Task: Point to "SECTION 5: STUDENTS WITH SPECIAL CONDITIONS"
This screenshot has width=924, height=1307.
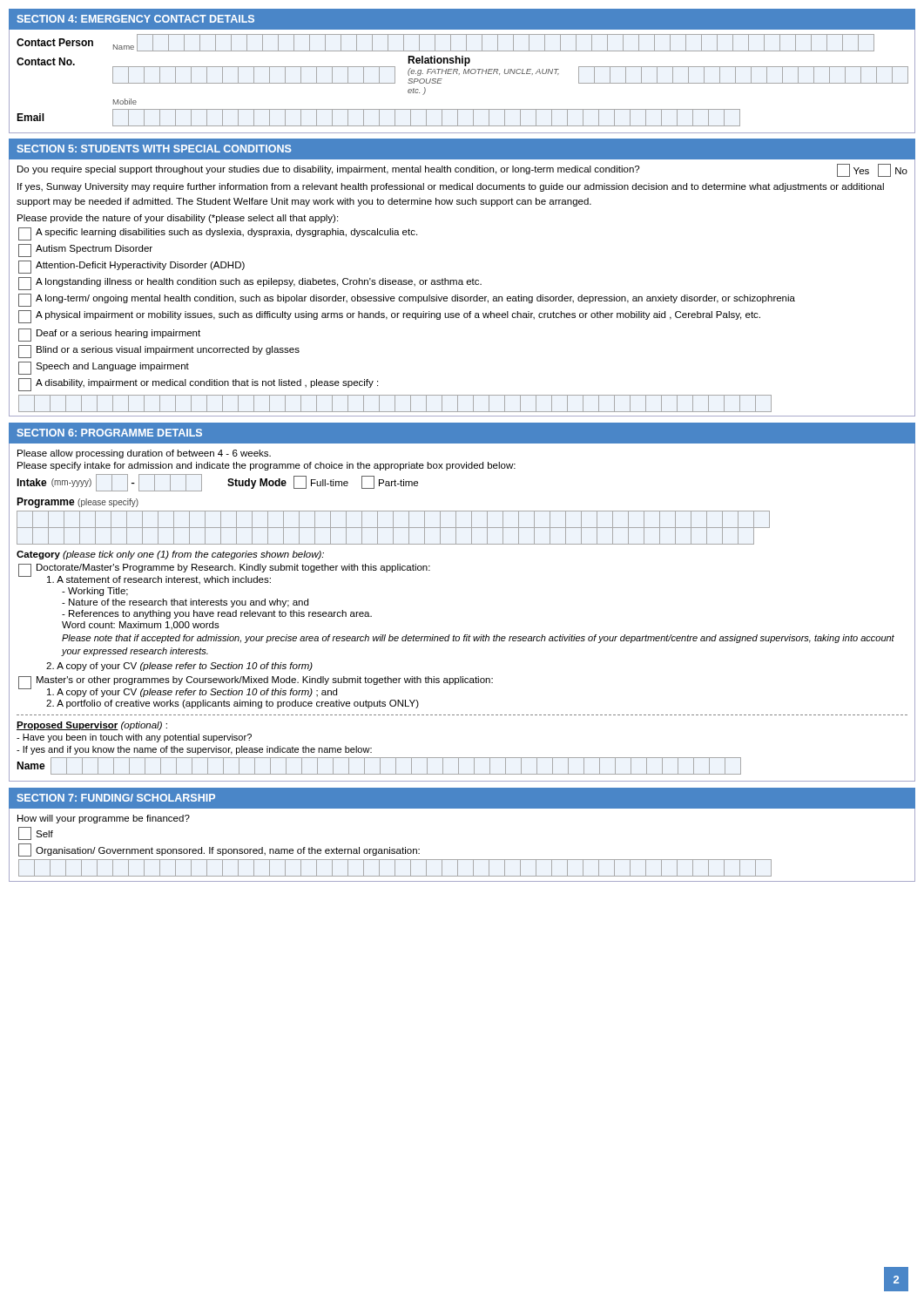Action: click(154, 149)
